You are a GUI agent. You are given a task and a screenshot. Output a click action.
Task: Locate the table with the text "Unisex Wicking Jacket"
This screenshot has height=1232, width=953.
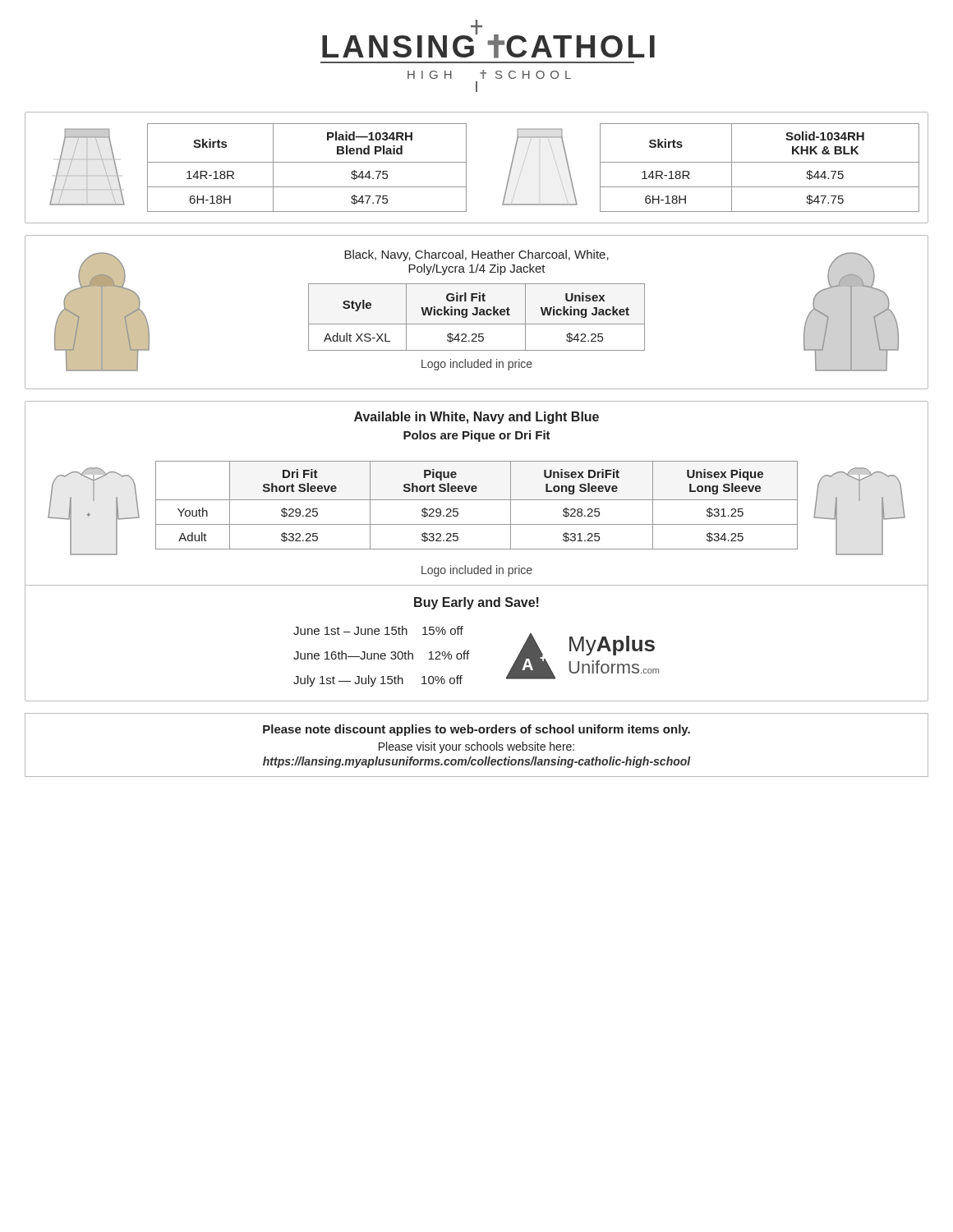click(x=476, y=317)
